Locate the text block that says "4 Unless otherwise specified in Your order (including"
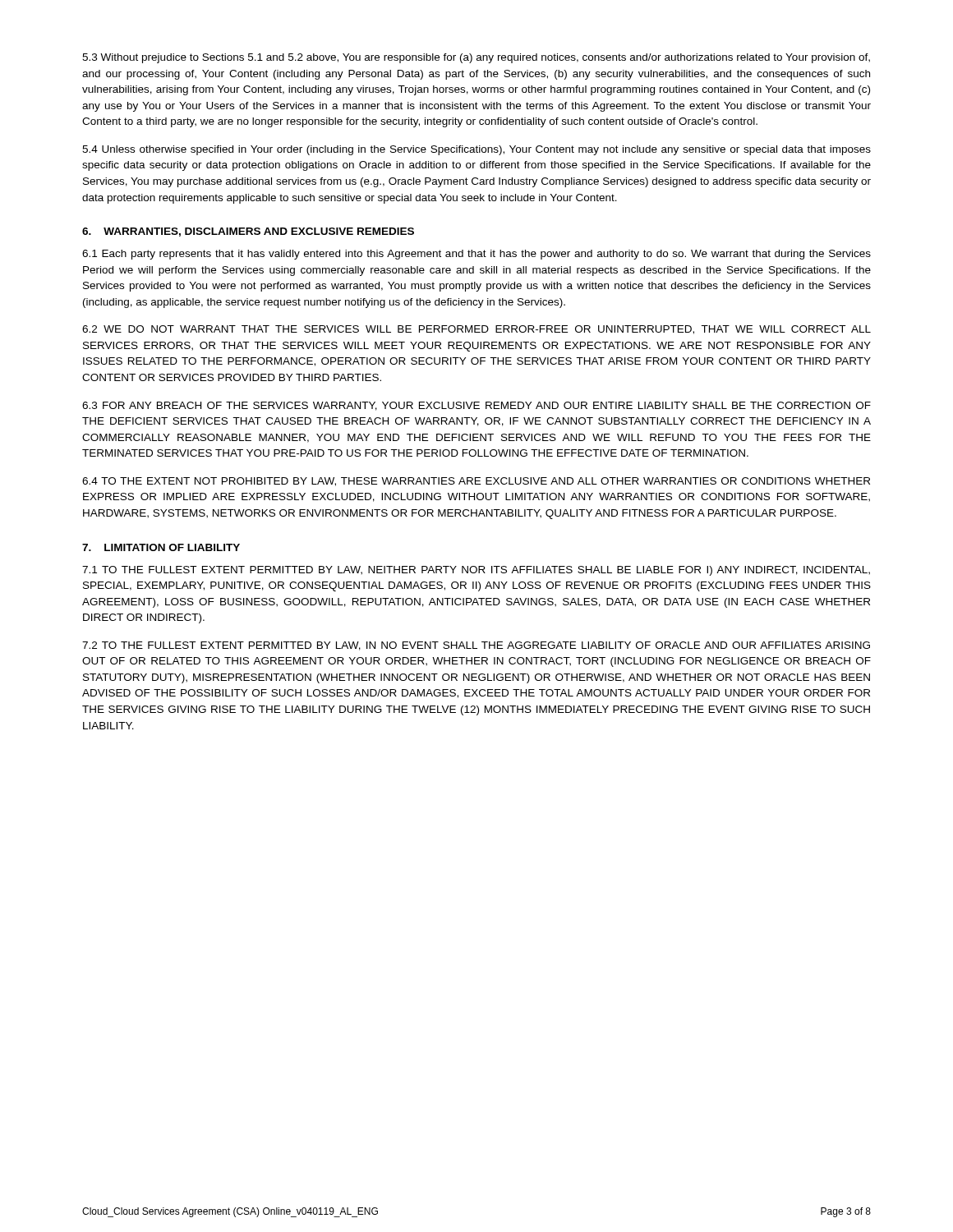The width and height of the screenshot is (953, 1232). [476, 173]
